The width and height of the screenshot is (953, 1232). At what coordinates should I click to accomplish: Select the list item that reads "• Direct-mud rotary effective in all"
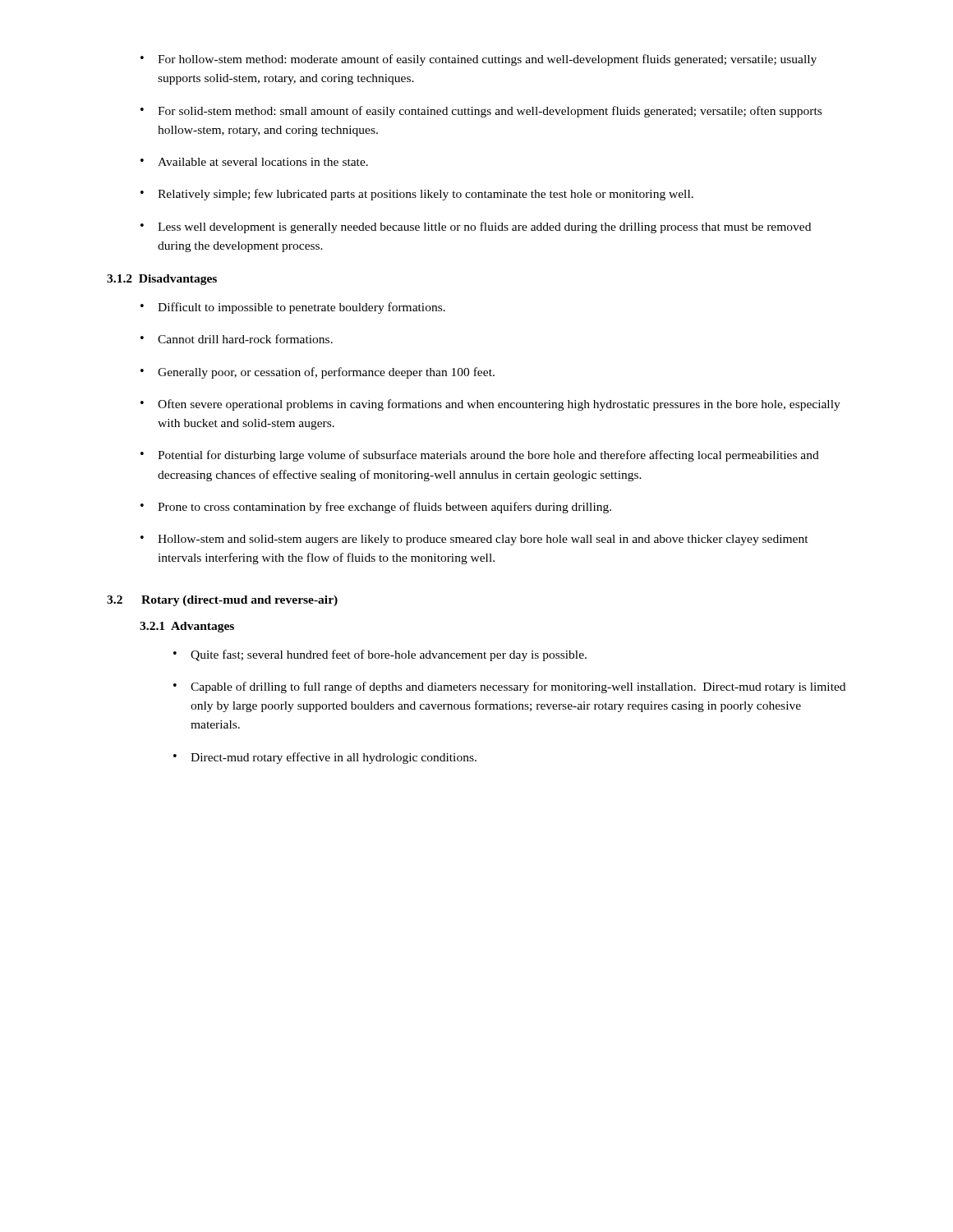click(325, 758)
